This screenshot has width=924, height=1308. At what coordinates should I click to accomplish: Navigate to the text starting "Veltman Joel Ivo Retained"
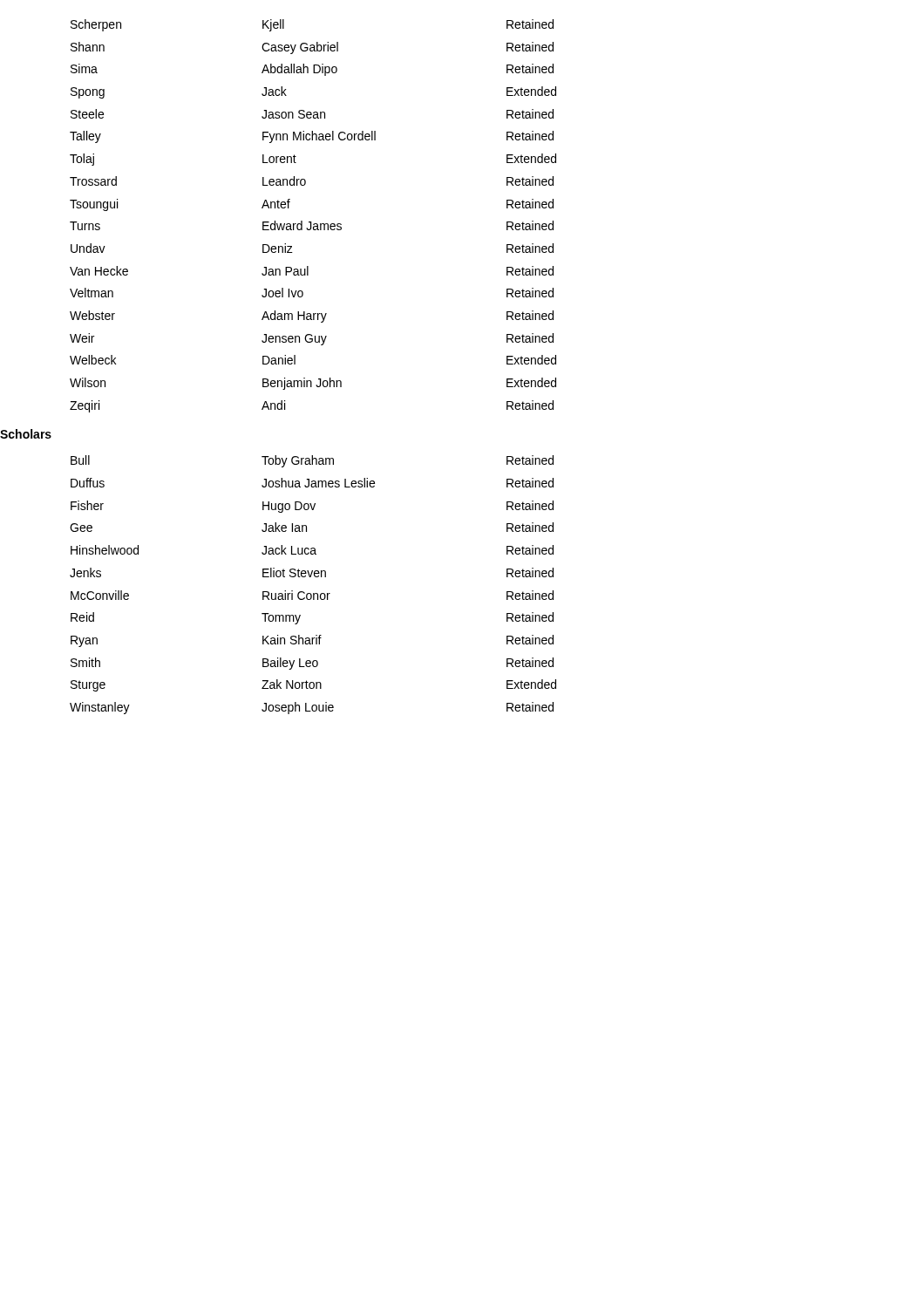92,293
